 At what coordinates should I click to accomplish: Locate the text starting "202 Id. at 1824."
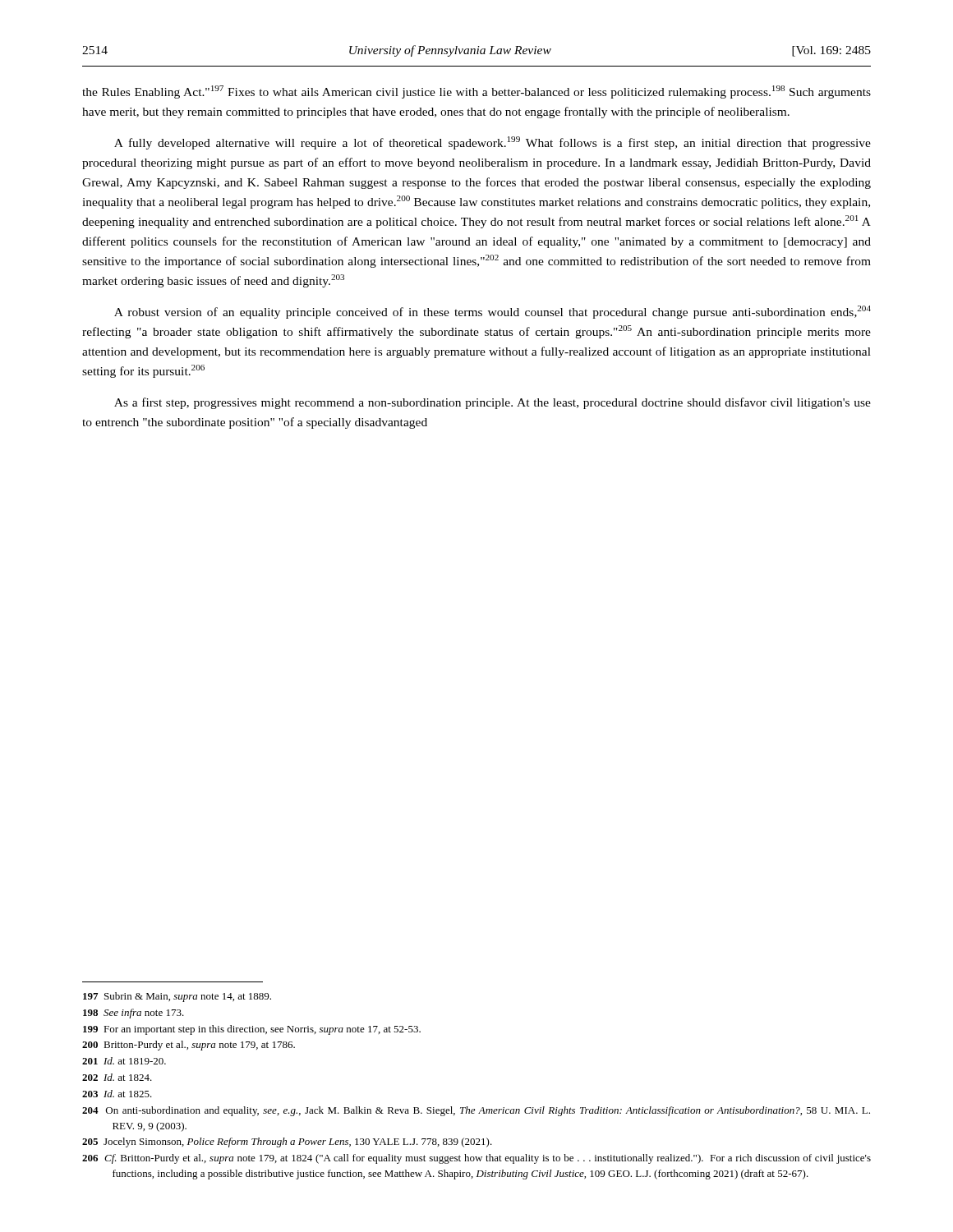117,1077
